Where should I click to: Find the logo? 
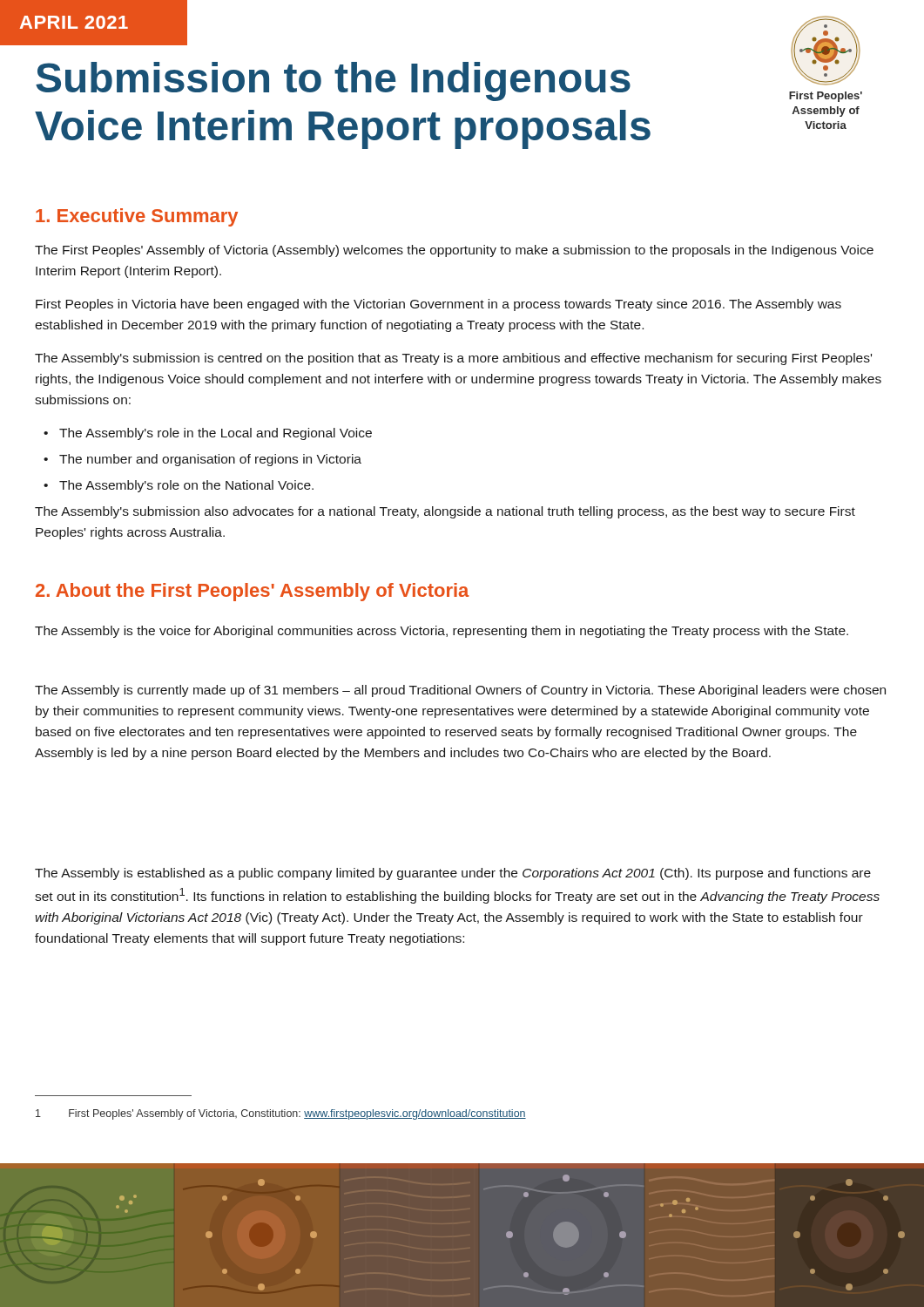point(826,74)
